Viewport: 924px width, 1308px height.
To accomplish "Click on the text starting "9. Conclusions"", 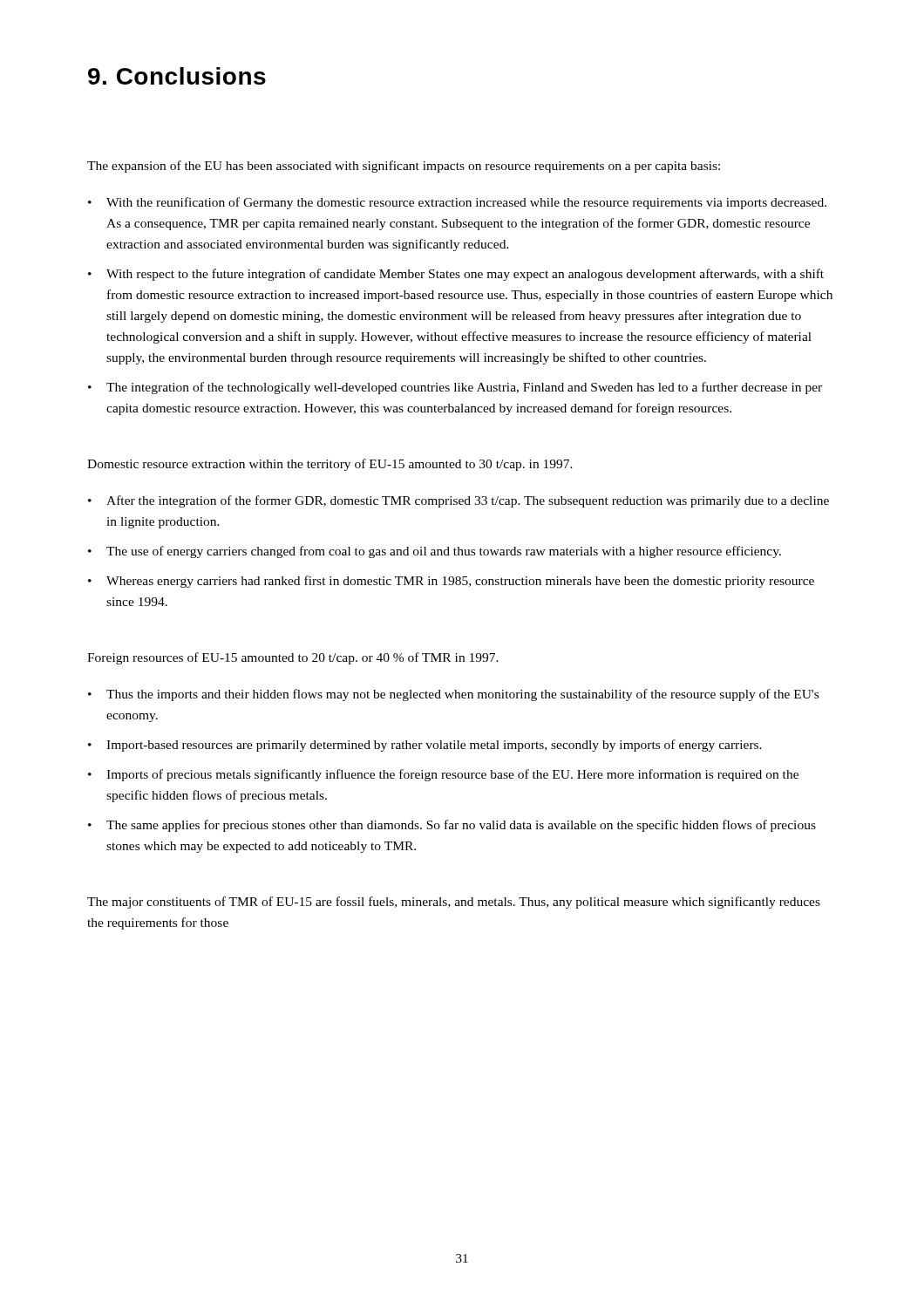I will pyautogui.click(x=177, y=76).
